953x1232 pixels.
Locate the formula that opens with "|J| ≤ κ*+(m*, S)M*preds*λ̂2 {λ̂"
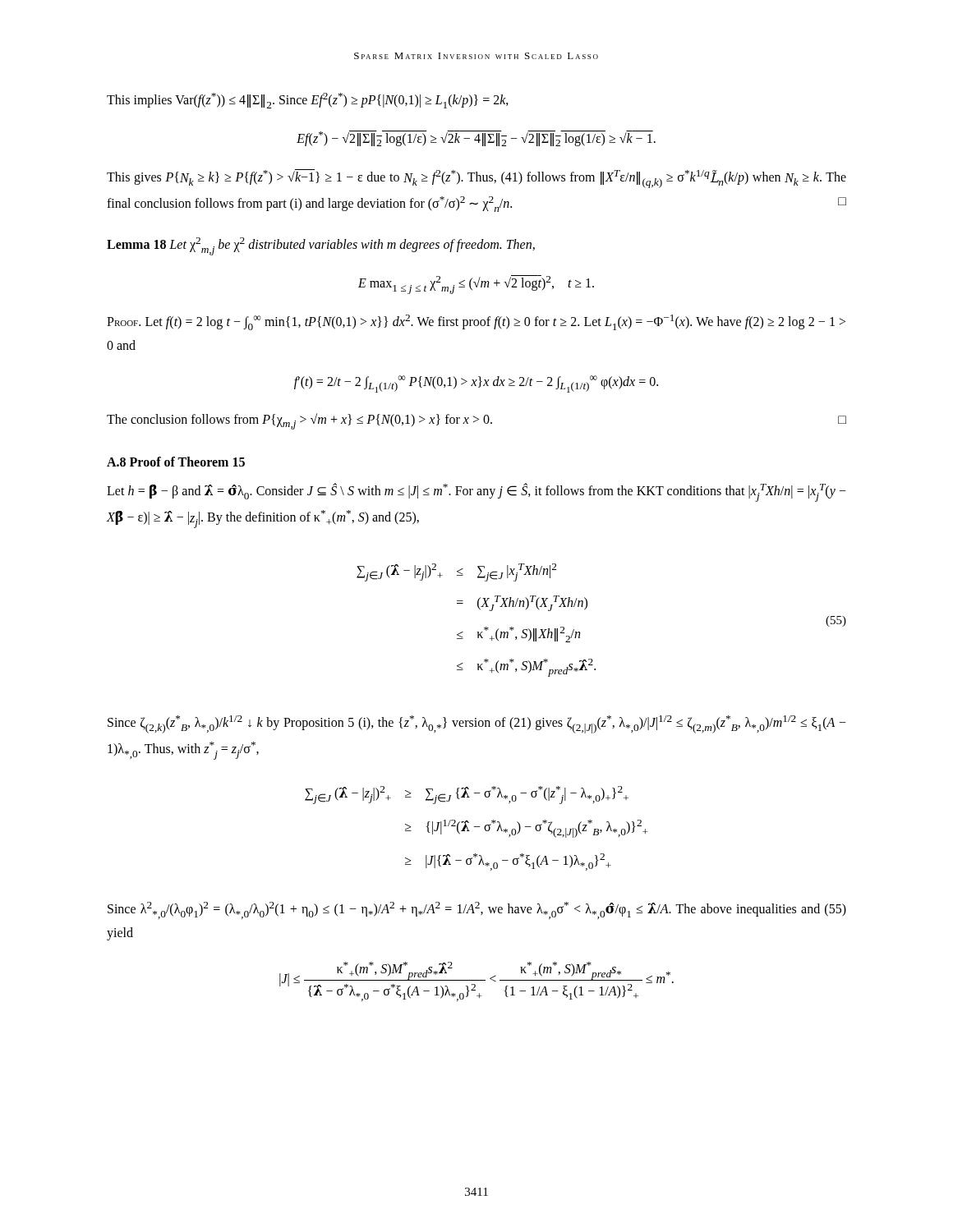click(x=476, y=980)
